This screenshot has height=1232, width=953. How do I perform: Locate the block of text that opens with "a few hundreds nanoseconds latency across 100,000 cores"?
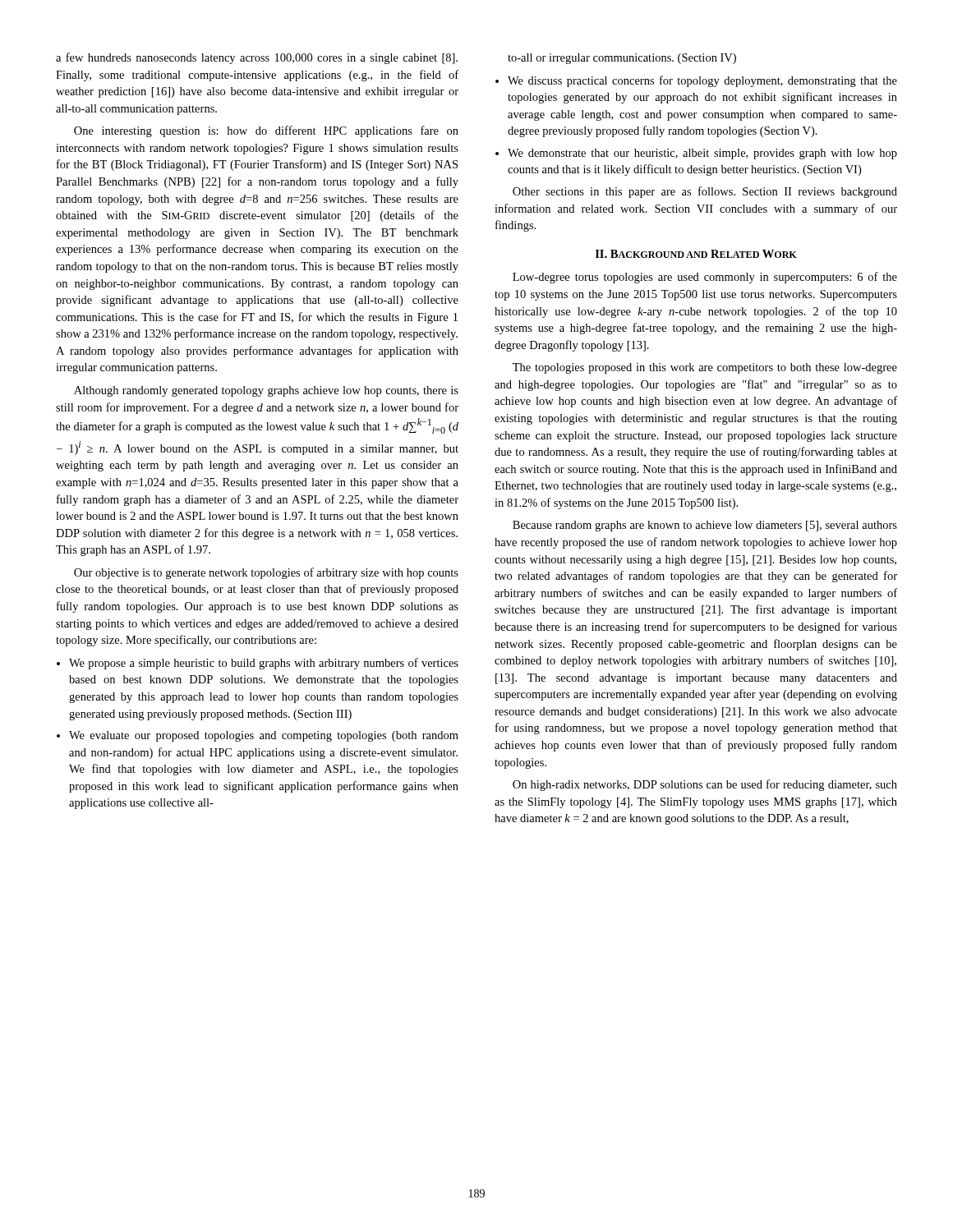click(x=257, y=83)
